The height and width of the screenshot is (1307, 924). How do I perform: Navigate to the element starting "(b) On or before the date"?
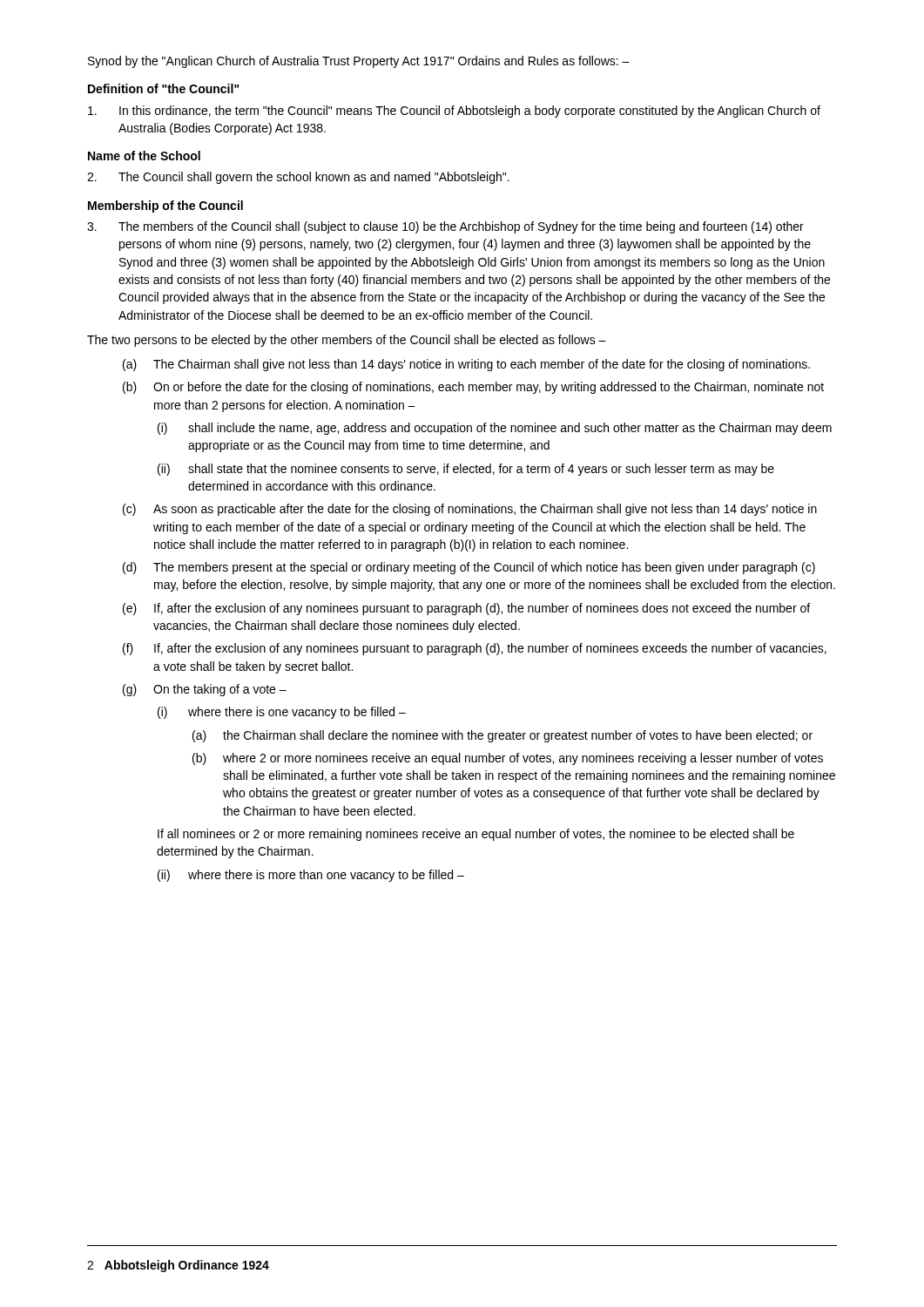point(462,396)
